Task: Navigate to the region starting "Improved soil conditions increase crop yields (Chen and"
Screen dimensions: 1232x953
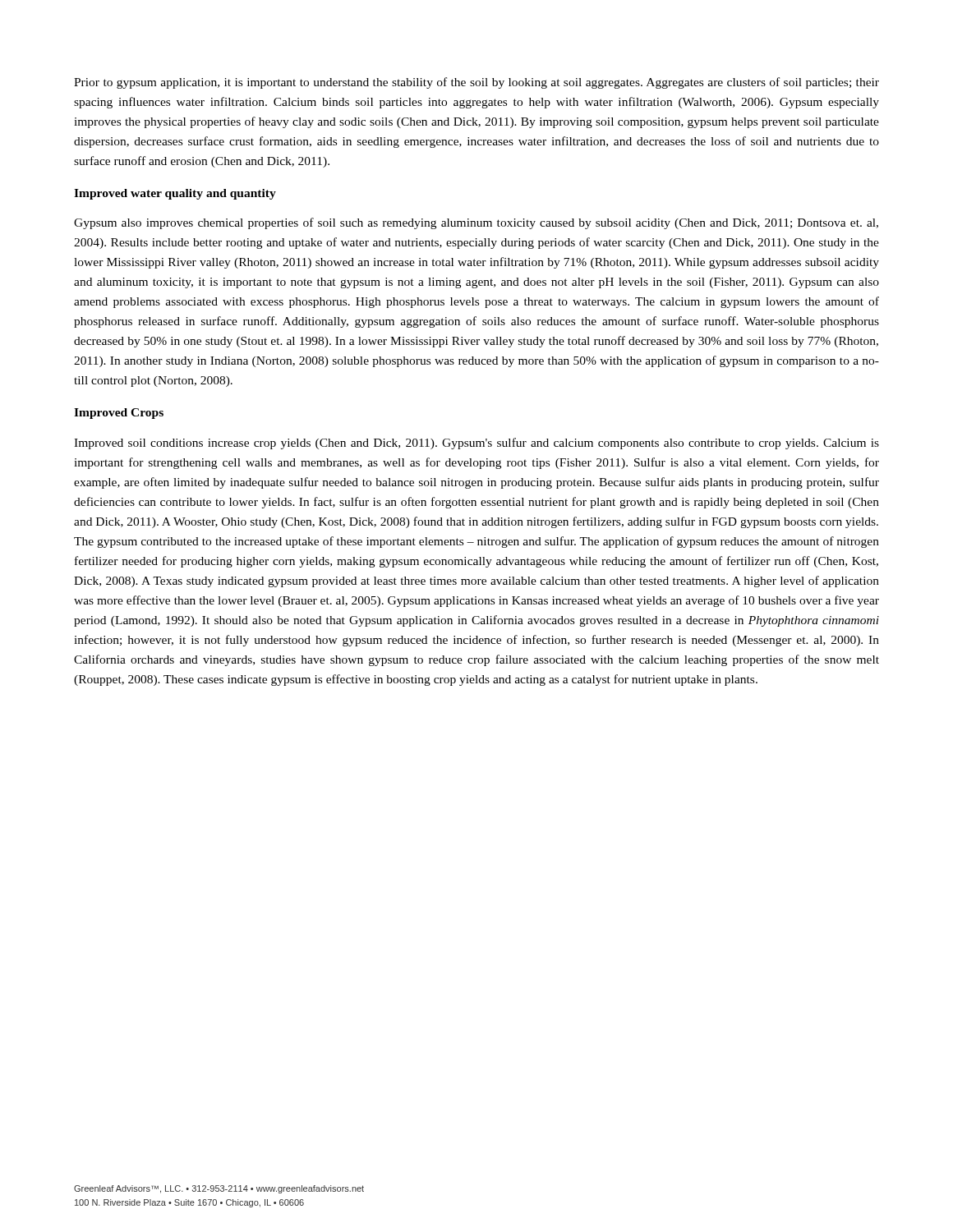Action: point(476,561)
